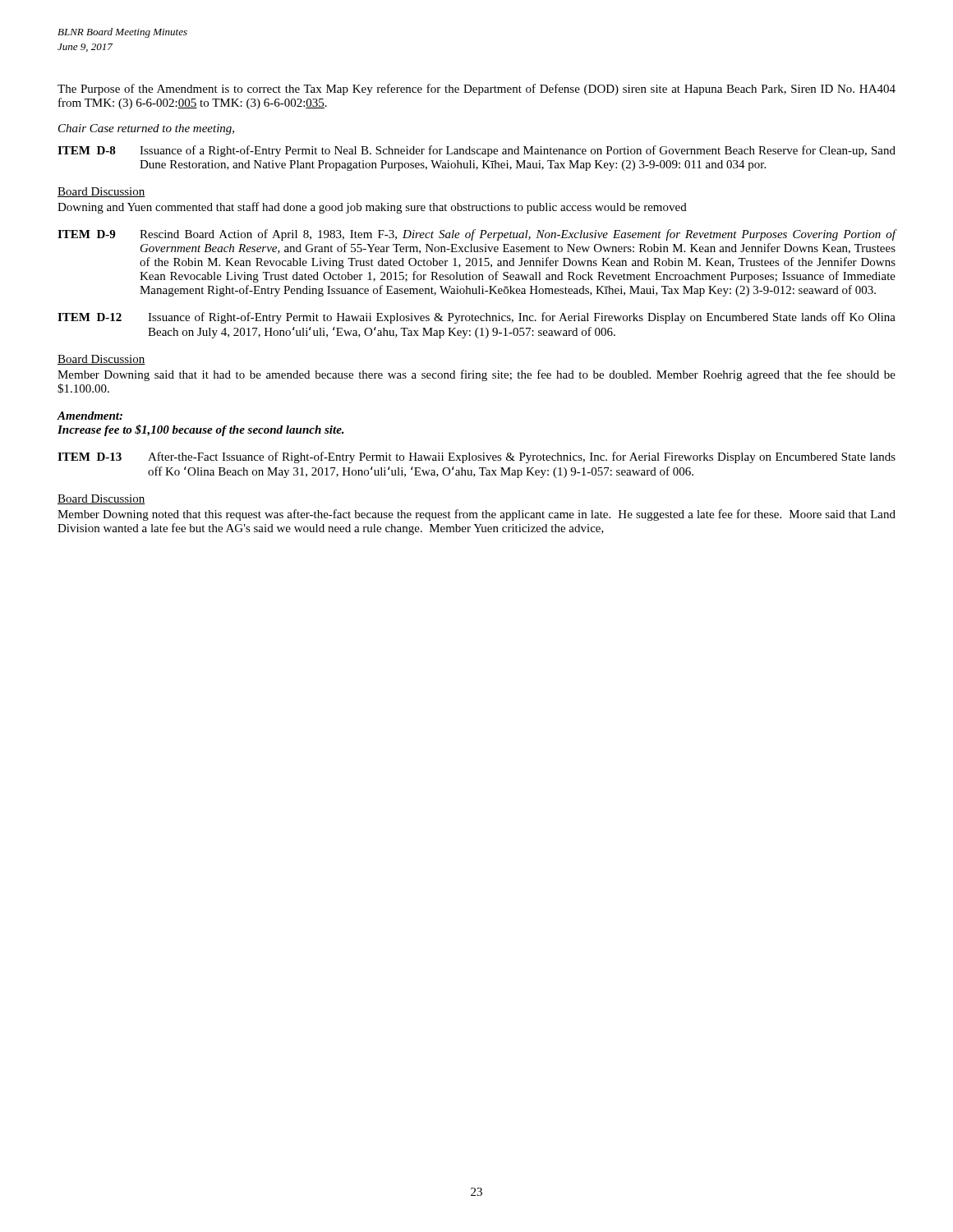This screenshot has width=953, height=1232.
Task: Click on the text block containing "Member Downing noted that this request was"
Action: pyautogui.click(x=476, y=521)
